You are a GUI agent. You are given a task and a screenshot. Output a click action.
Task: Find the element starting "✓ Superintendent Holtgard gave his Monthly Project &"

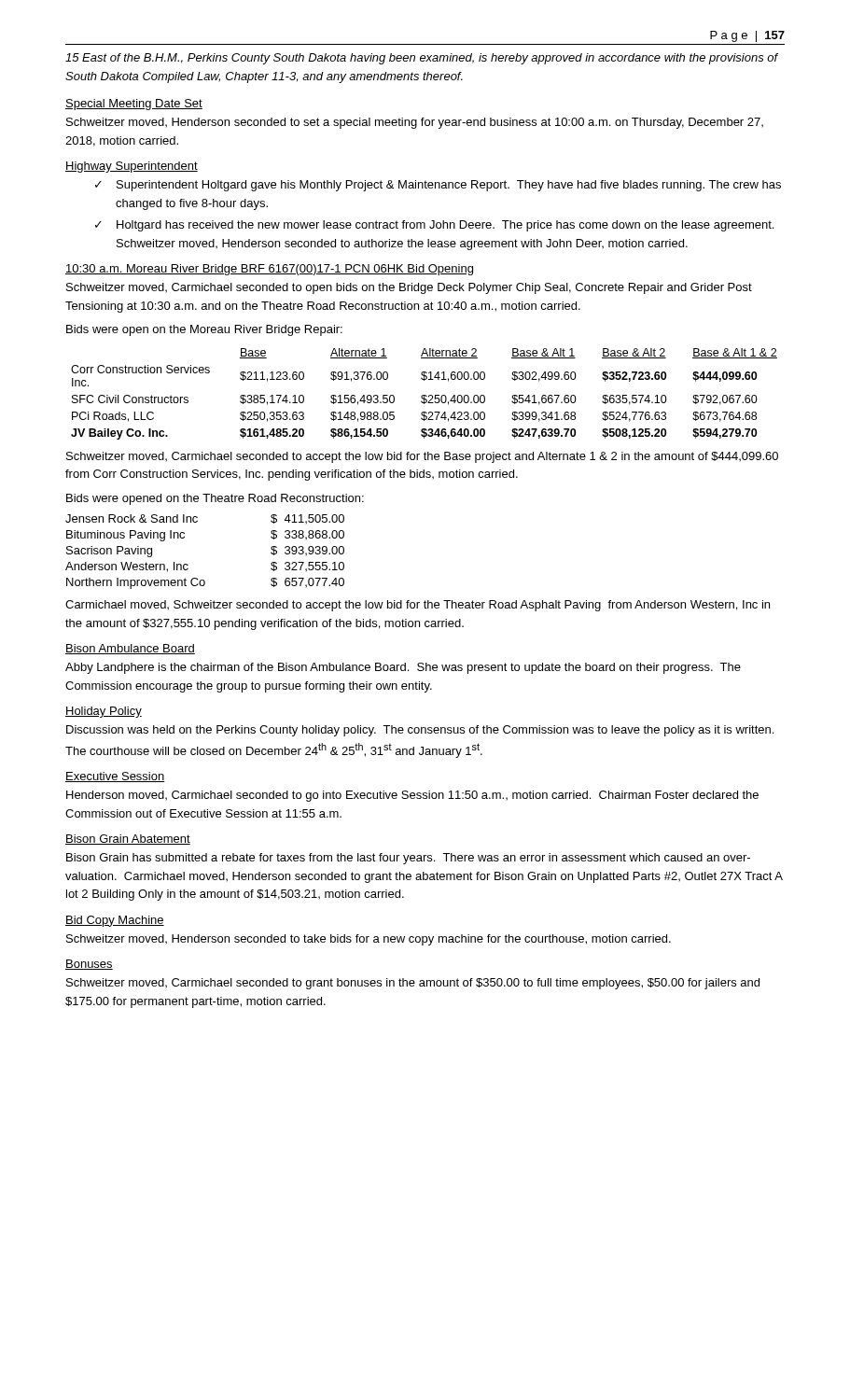pos(439,194)
